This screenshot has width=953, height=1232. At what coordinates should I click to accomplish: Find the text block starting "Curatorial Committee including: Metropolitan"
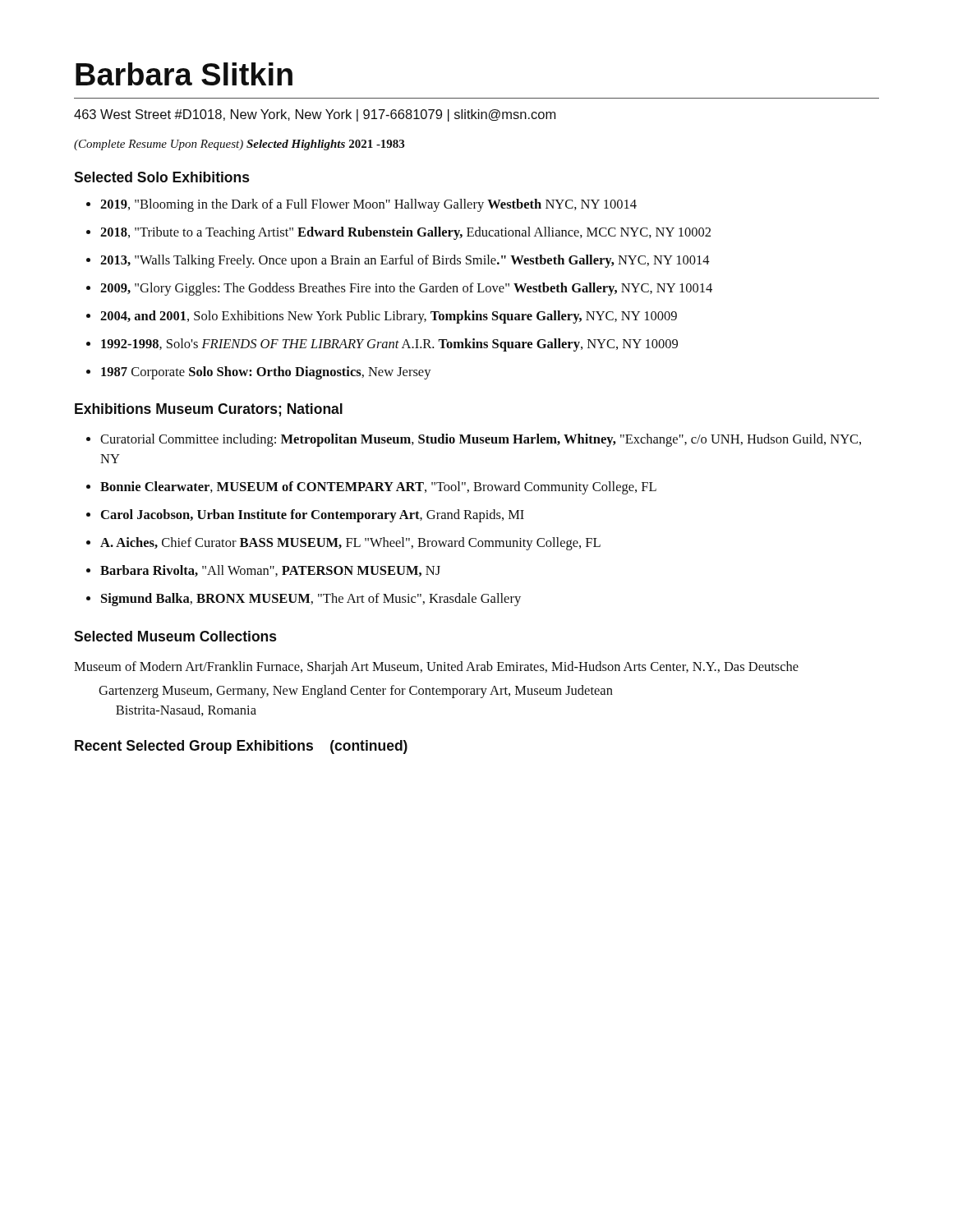tap(481, 449)
